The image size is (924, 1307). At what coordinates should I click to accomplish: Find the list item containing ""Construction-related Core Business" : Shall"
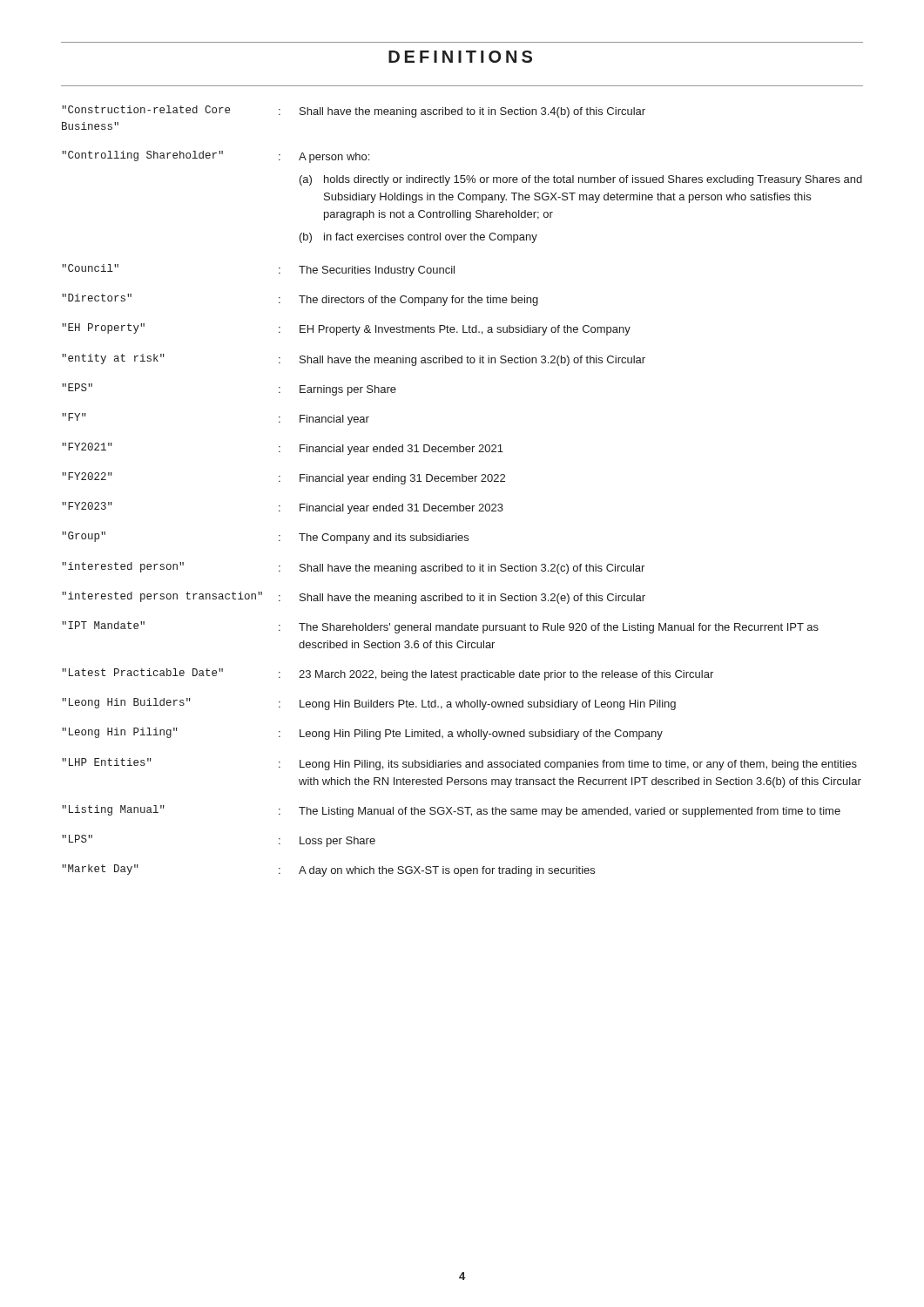tap(462, 119)
